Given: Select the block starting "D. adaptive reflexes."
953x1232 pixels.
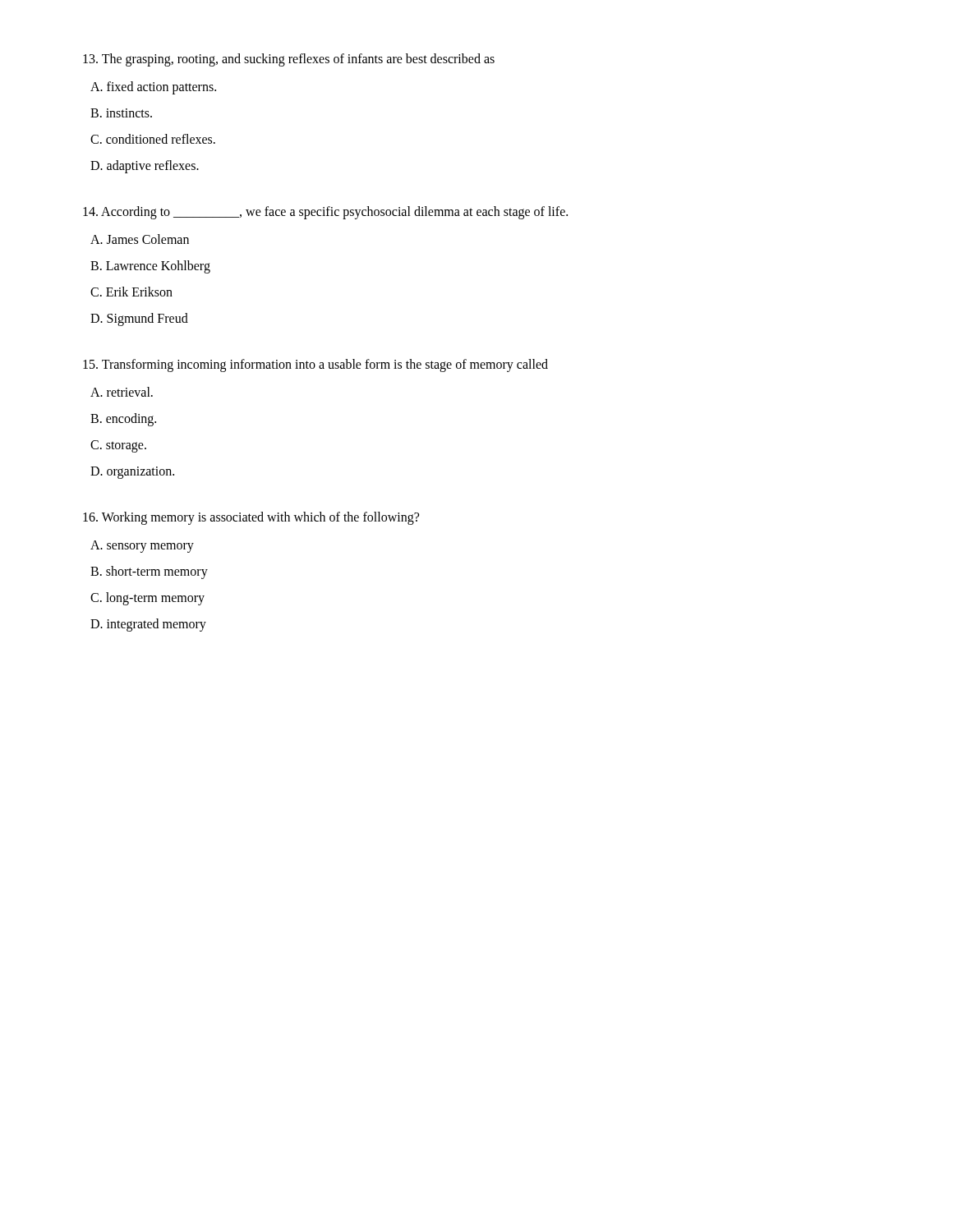Looking at the screenshot, I should click(x=145, y=166).
